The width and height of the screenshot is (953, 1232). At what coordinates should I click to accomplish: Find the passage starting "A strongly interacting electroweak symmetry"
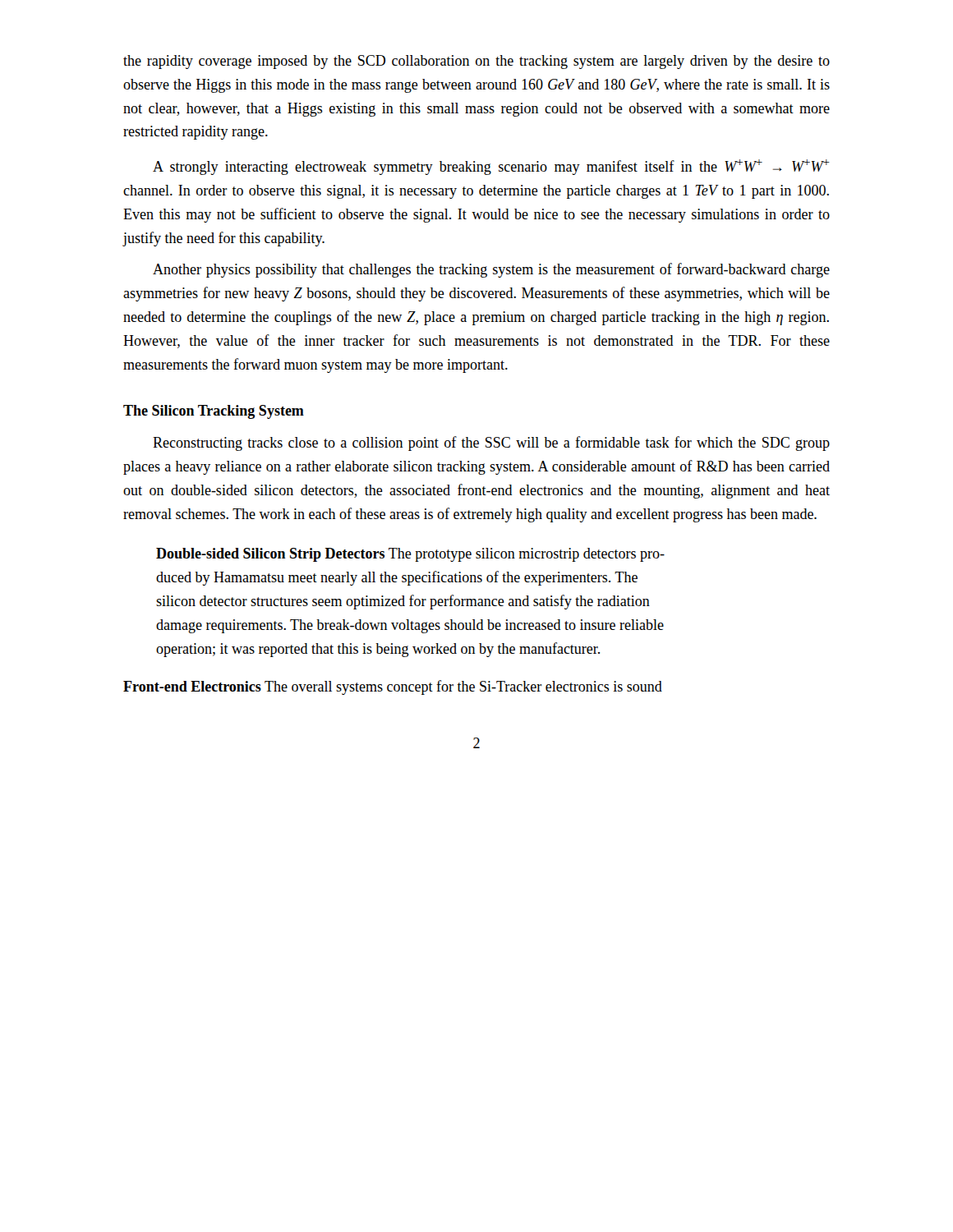pos(476,201)
